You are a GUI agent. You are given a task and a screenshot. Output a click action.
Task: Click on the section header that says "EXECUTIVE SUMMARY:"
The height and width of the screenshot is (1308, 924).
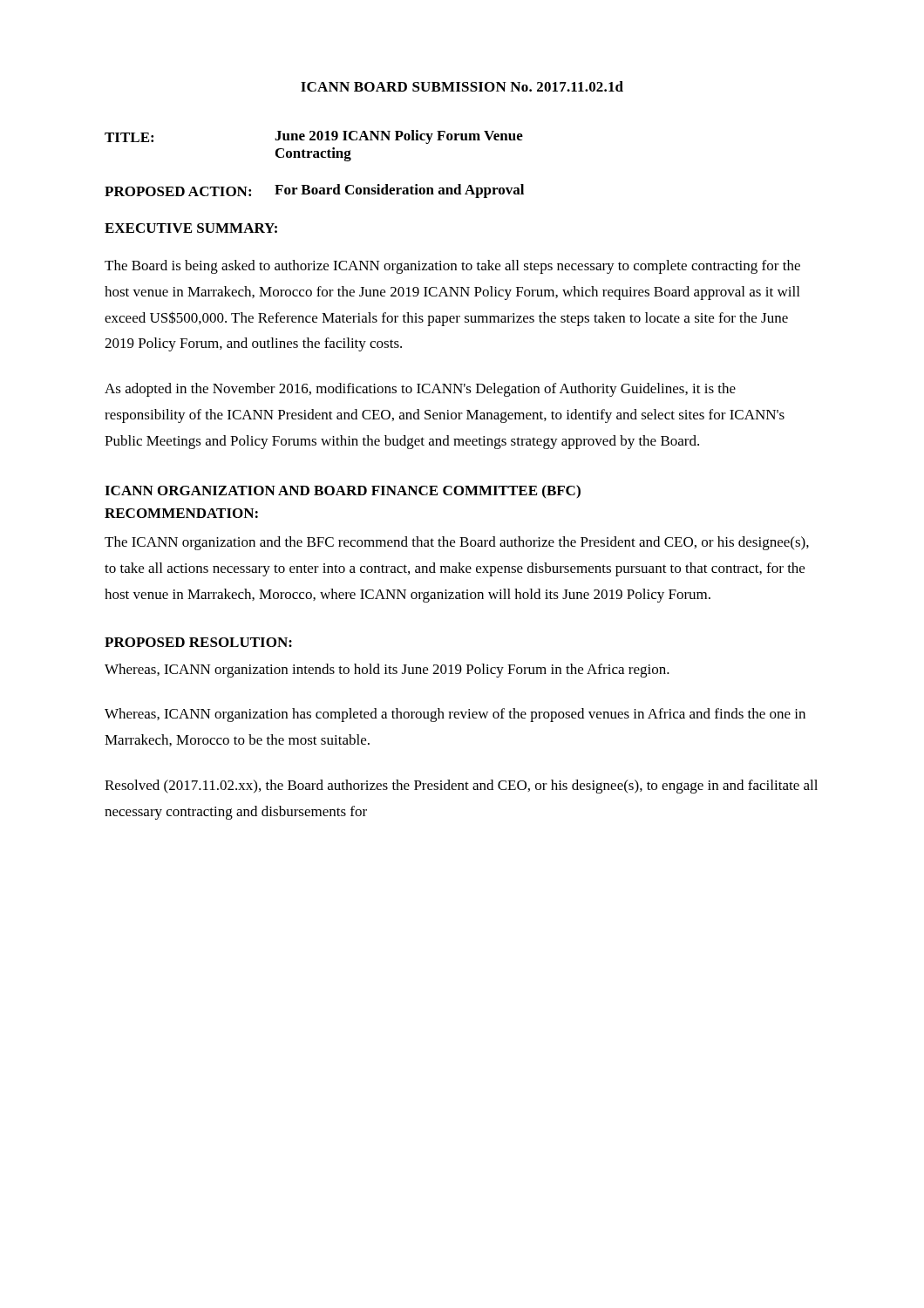[192, 228]
